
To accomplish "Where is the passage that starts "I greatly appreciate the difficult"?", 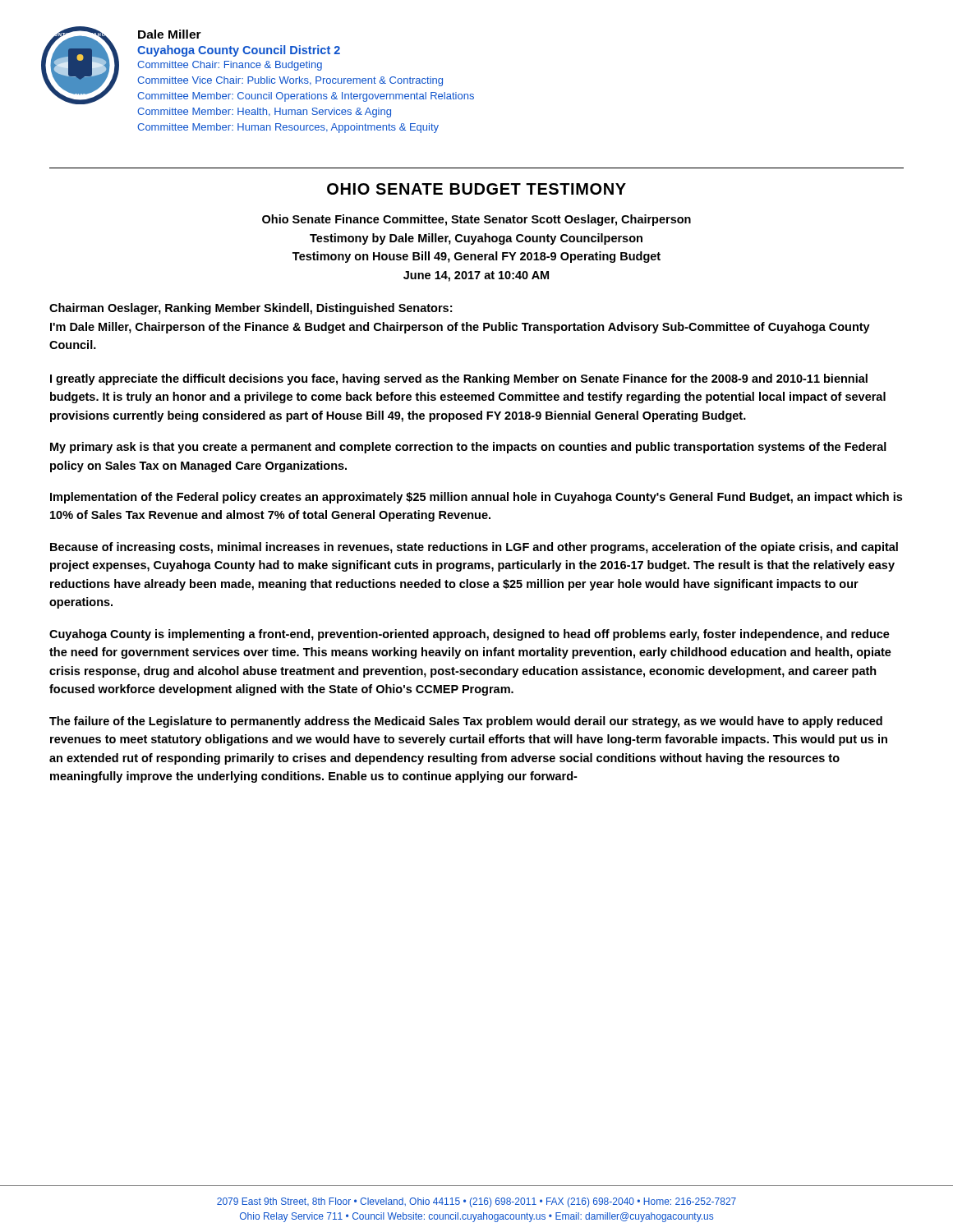I will tap(468, 397).
